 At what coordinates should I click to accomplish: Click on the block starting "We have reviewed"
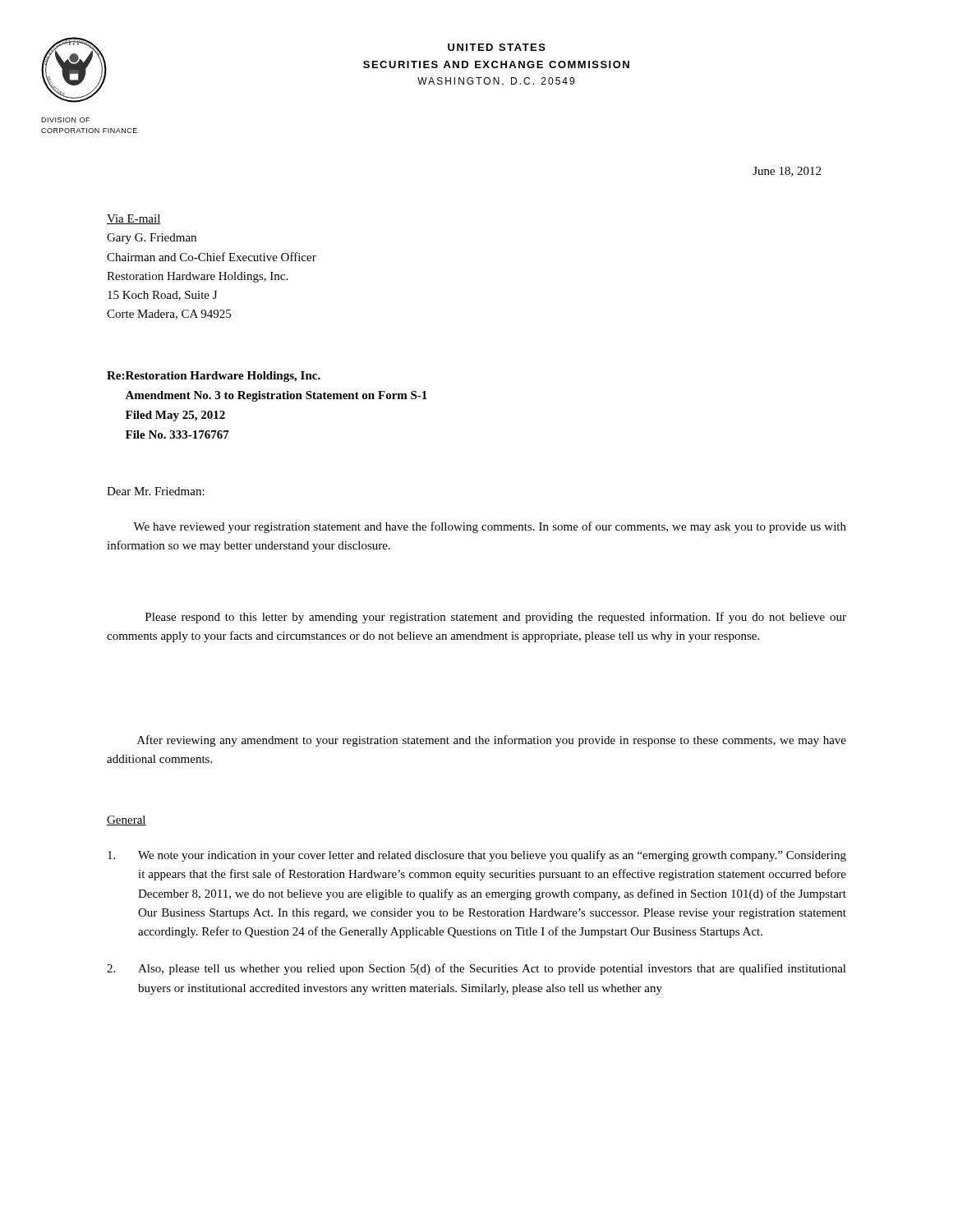[x=476, y=536]
